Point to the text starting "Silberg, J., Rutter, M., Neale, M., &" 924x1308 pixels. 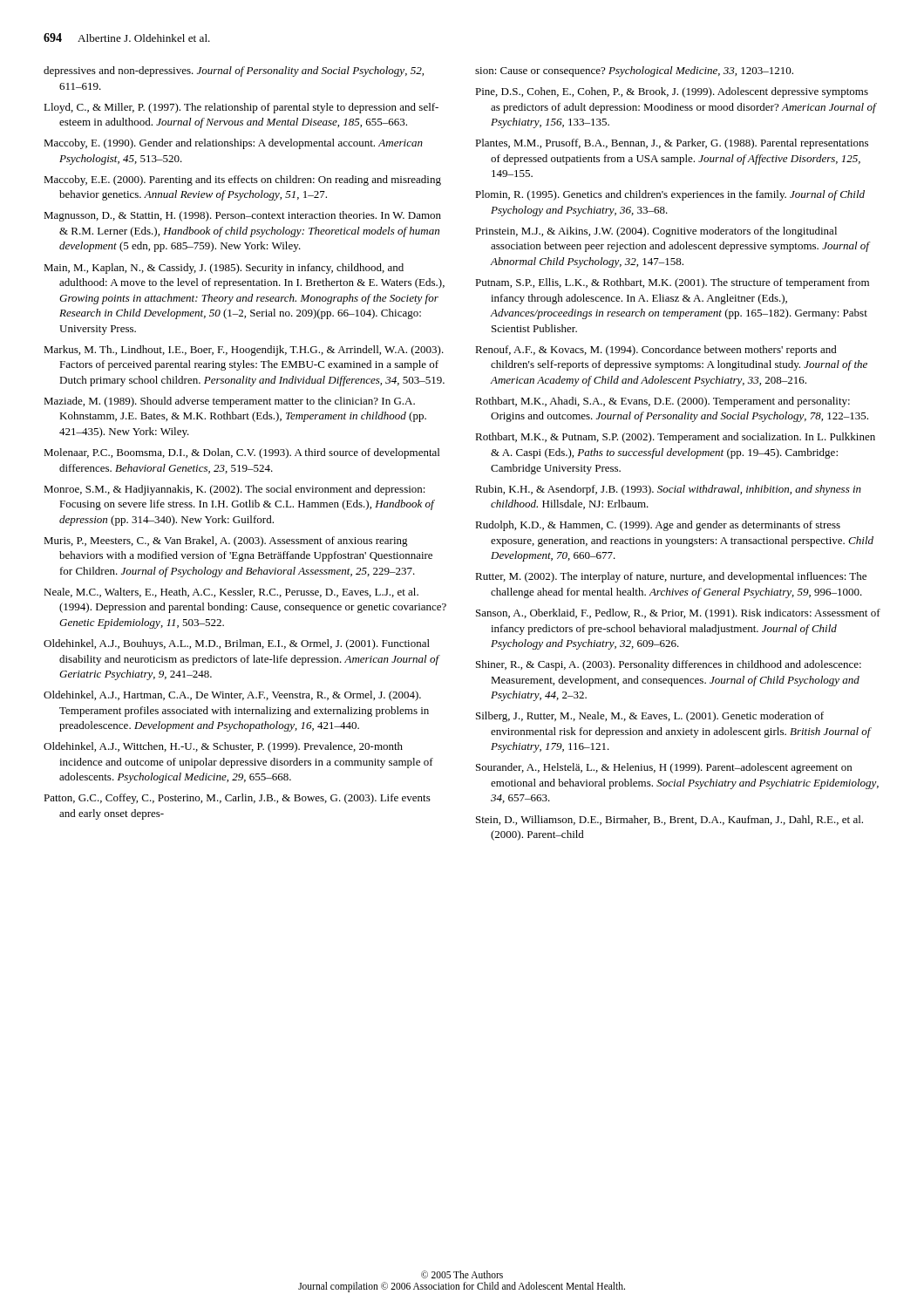673,731
